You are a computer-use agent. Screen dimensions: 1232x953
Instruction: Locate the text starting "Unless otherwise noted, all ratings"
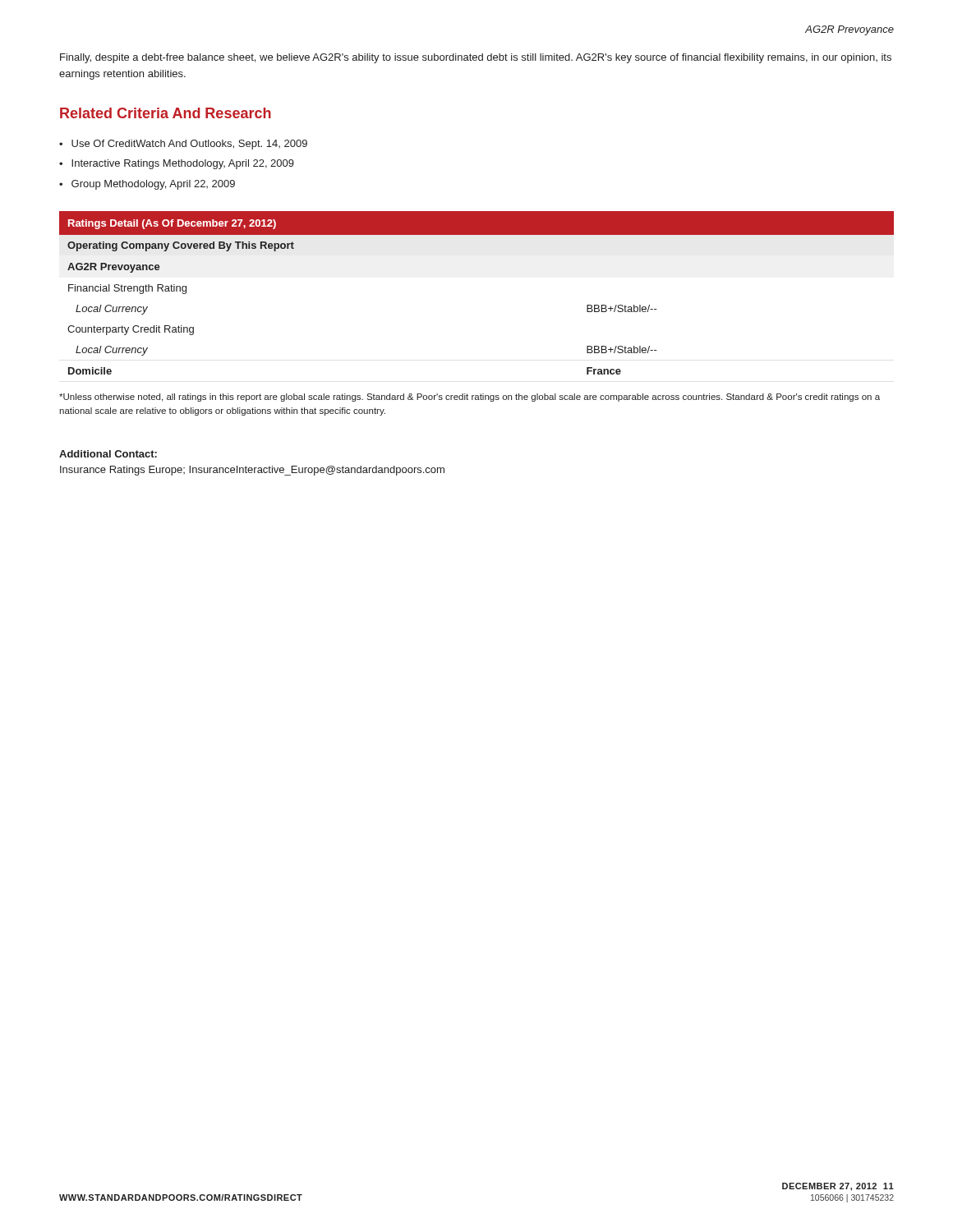click(470, 404)
